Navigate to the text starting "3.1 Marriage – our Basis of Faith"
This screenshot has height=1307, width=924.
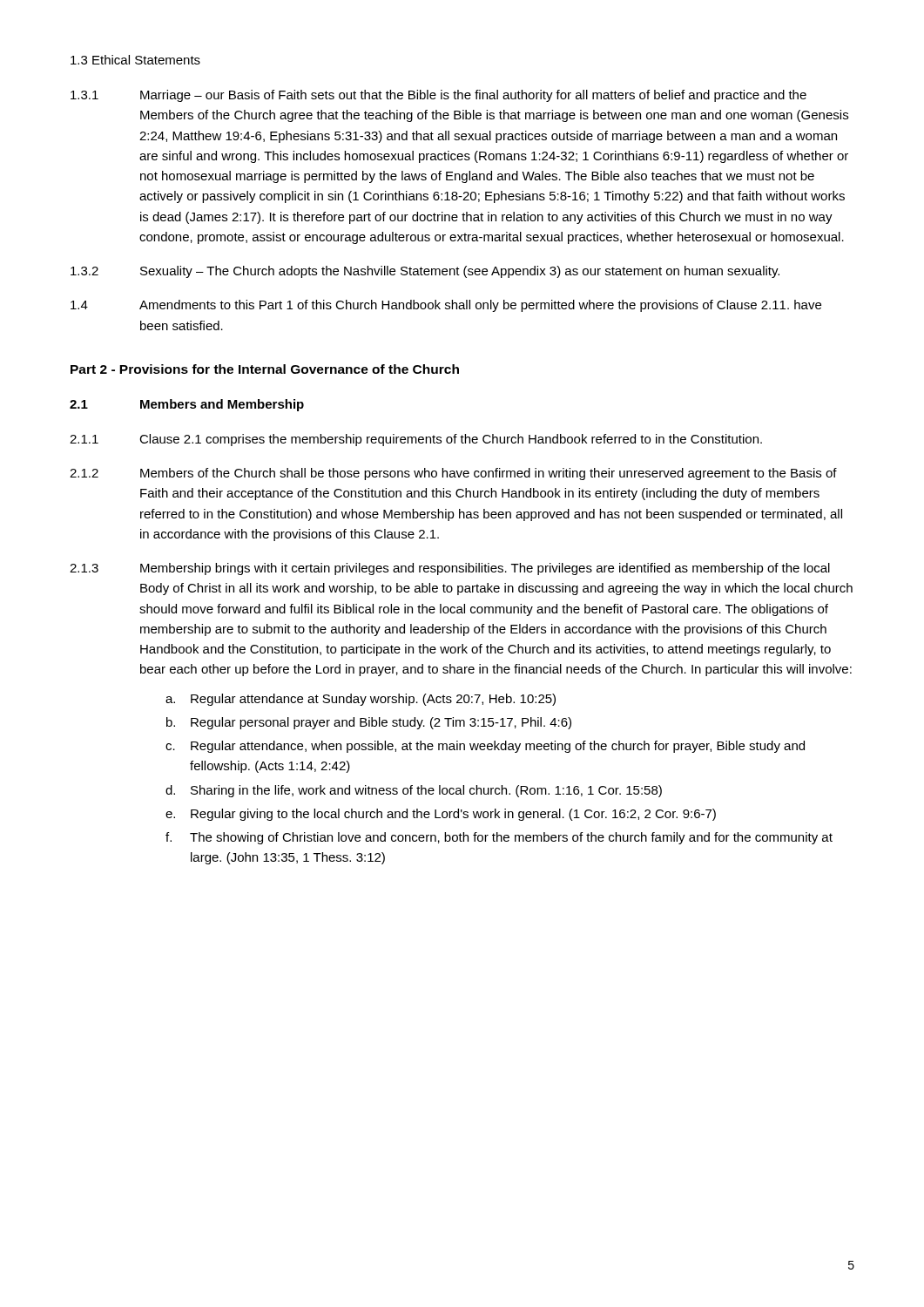click(462, 166)
